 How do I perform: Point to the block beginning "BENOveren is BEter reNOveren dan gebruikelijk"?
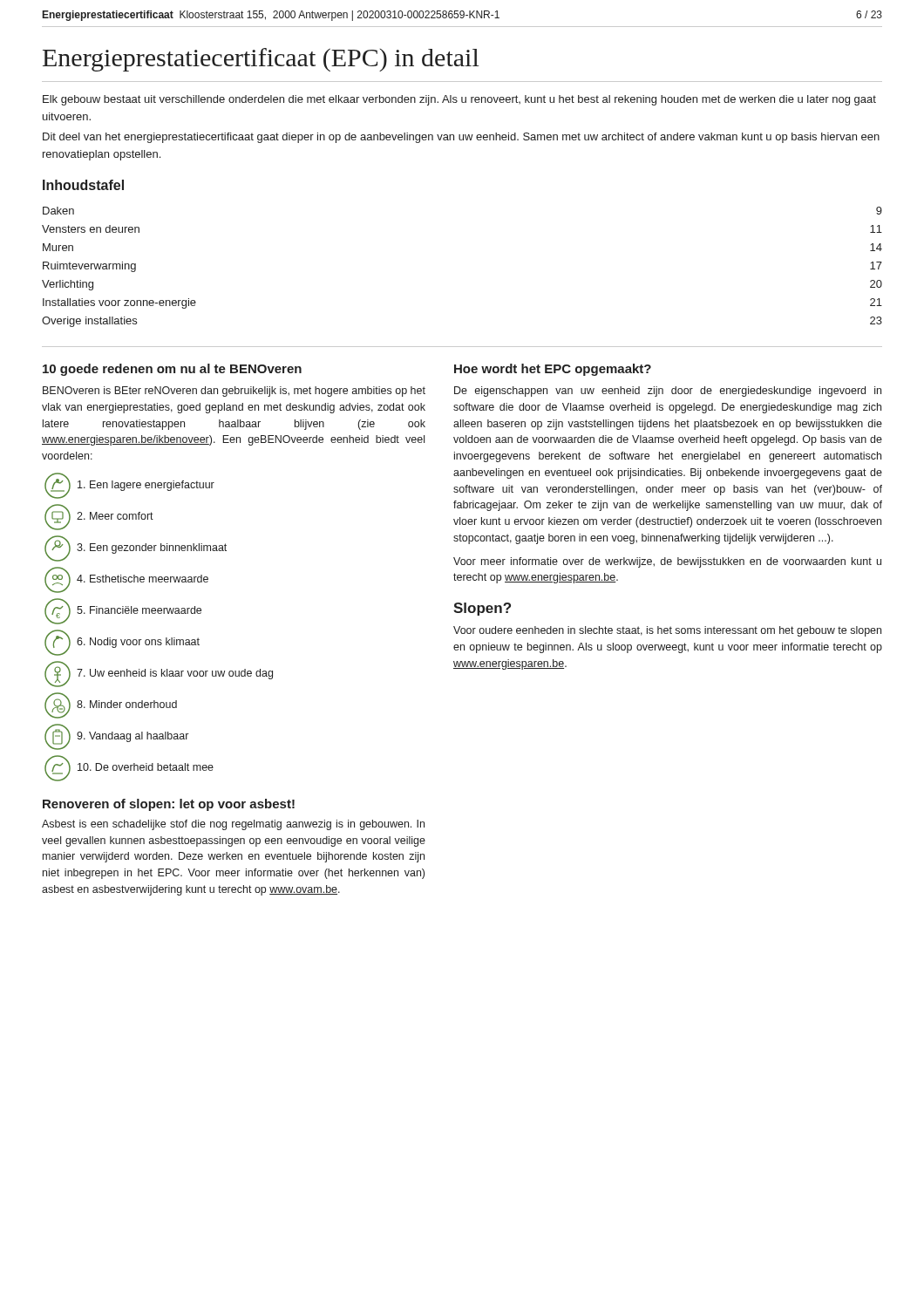coord(234,423)
